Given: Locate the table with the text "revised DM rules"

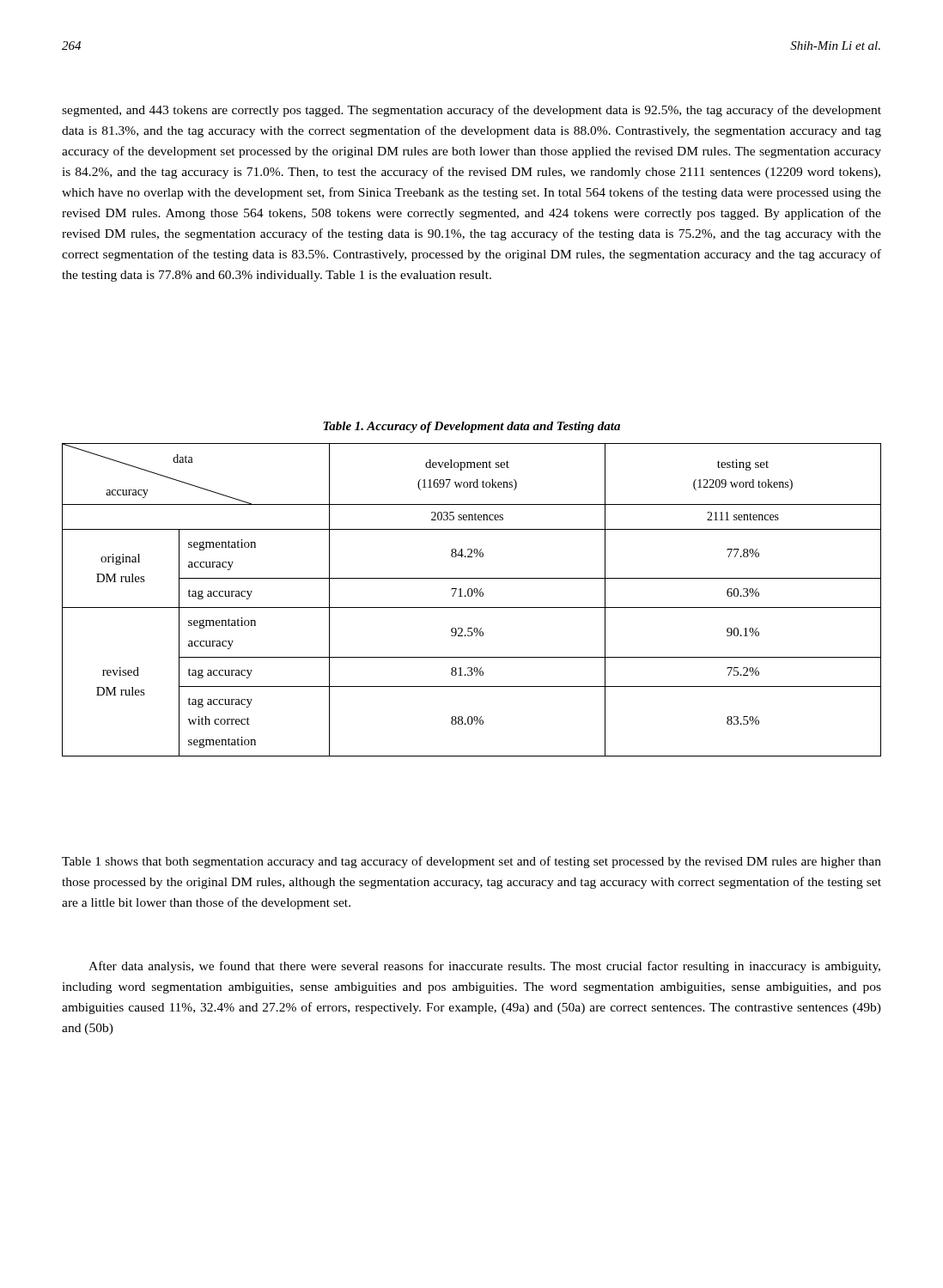Looking at the screenshot, I should [472, 600].
